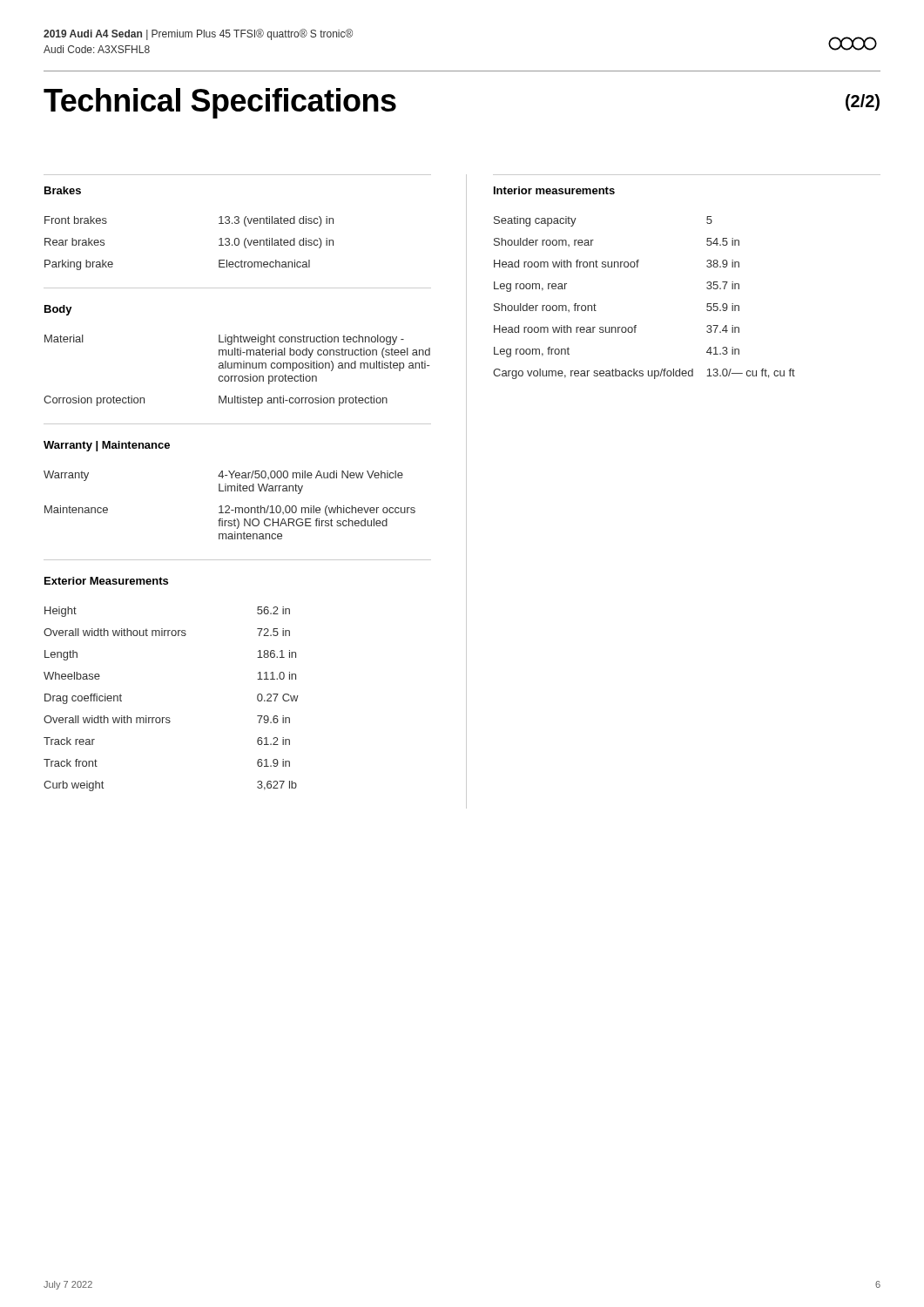Find the table that mentions "4-Year/50,000 mile Audi New"

click(237, 503)
